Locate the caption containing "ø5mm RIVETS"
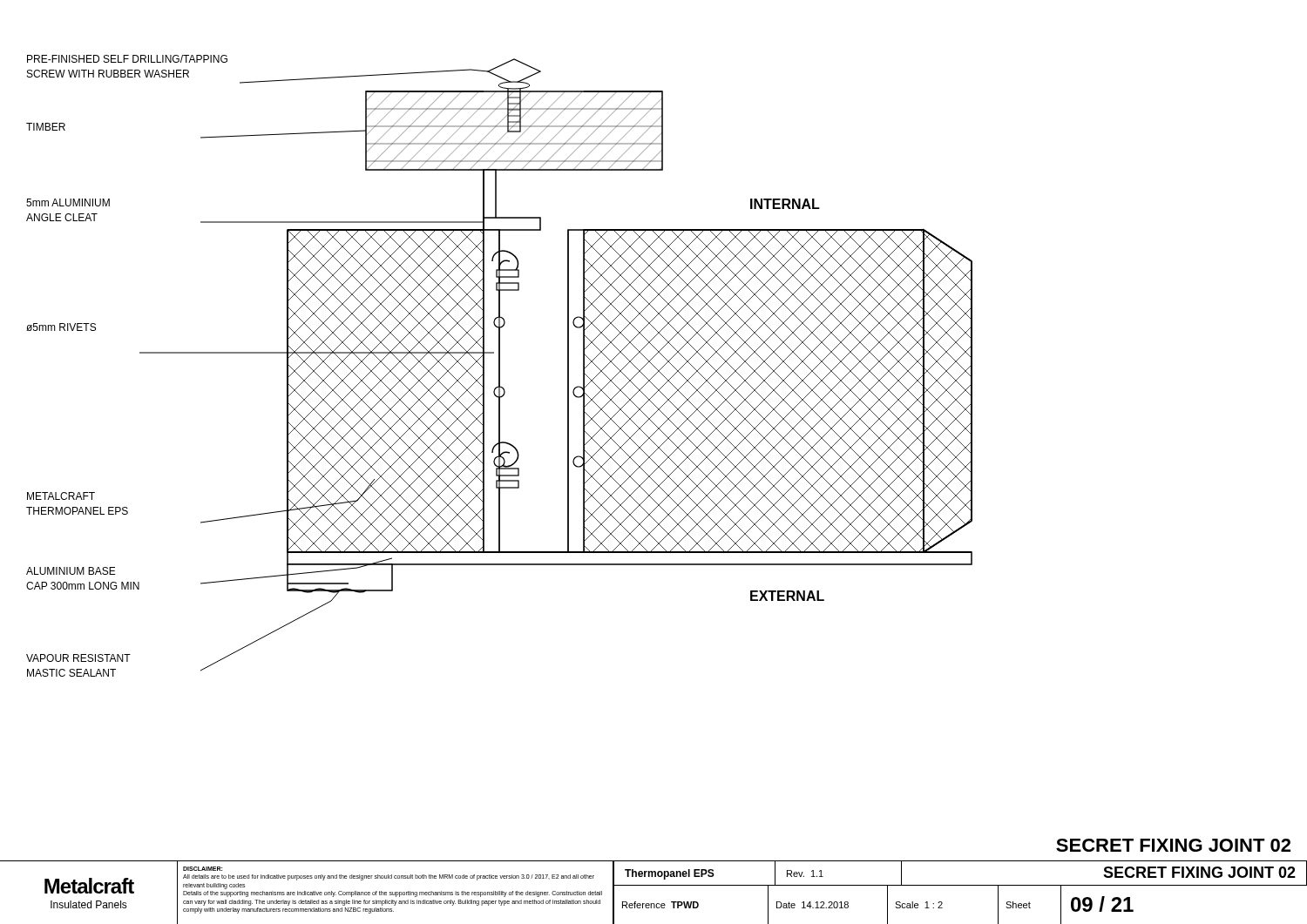The width and height of the screenshot is (1307, 924). (61, 327)
